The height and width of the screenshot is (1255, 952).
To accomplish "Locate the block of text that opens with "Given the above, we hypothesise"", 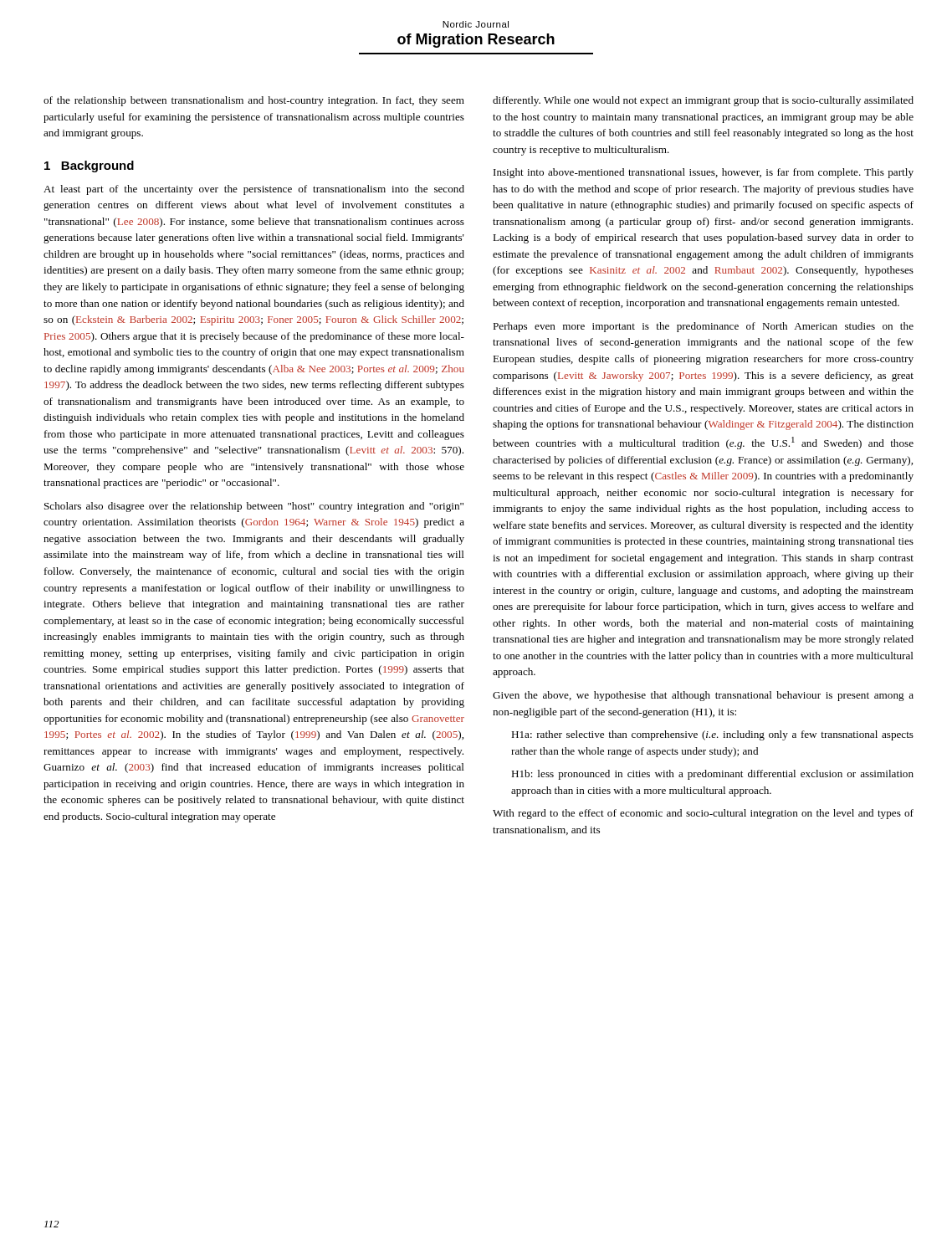I will pos(703,703).
